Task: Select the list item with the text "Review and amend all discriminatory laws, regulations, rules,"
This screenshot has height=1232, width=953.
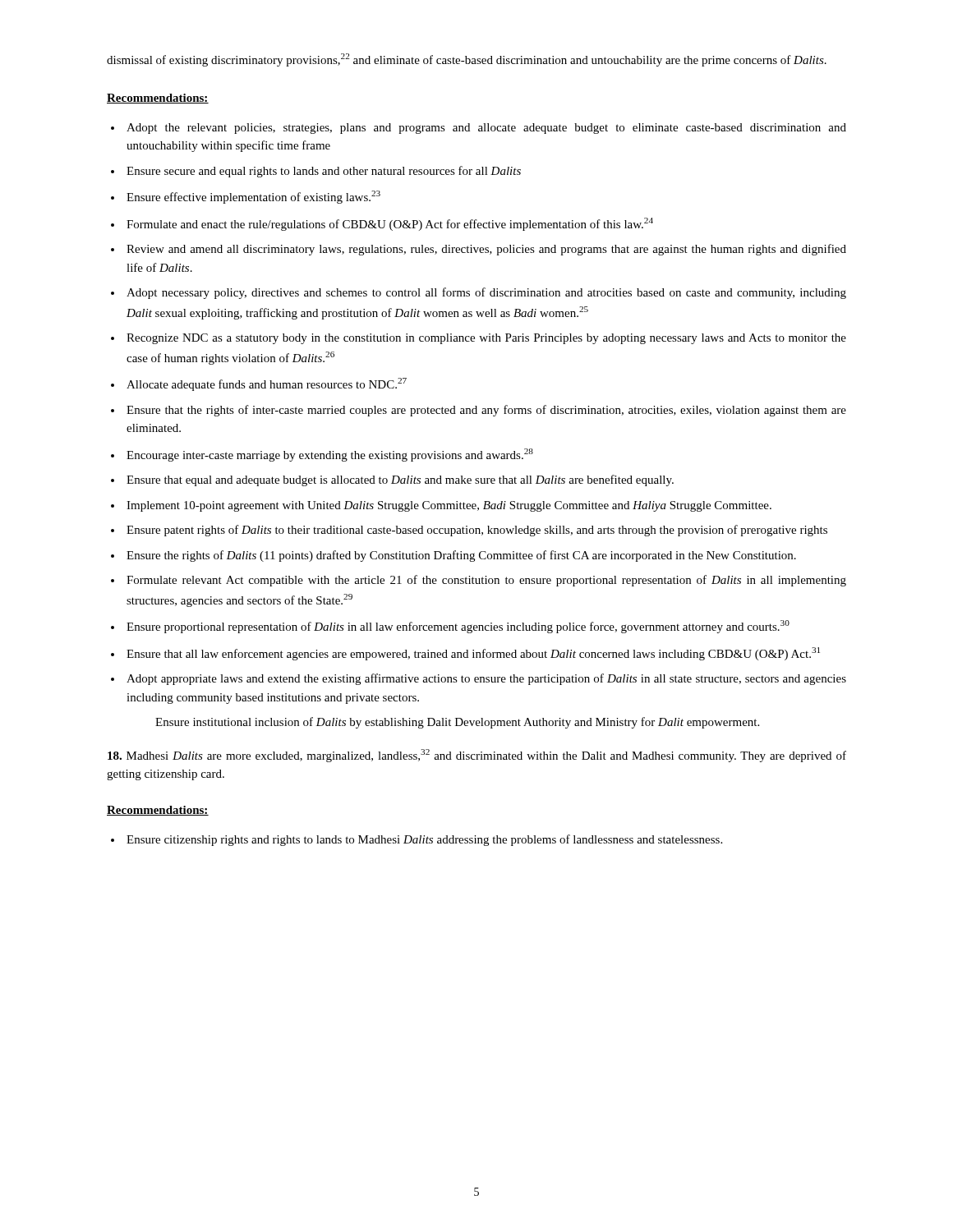Action: click(x=486, y=258)
